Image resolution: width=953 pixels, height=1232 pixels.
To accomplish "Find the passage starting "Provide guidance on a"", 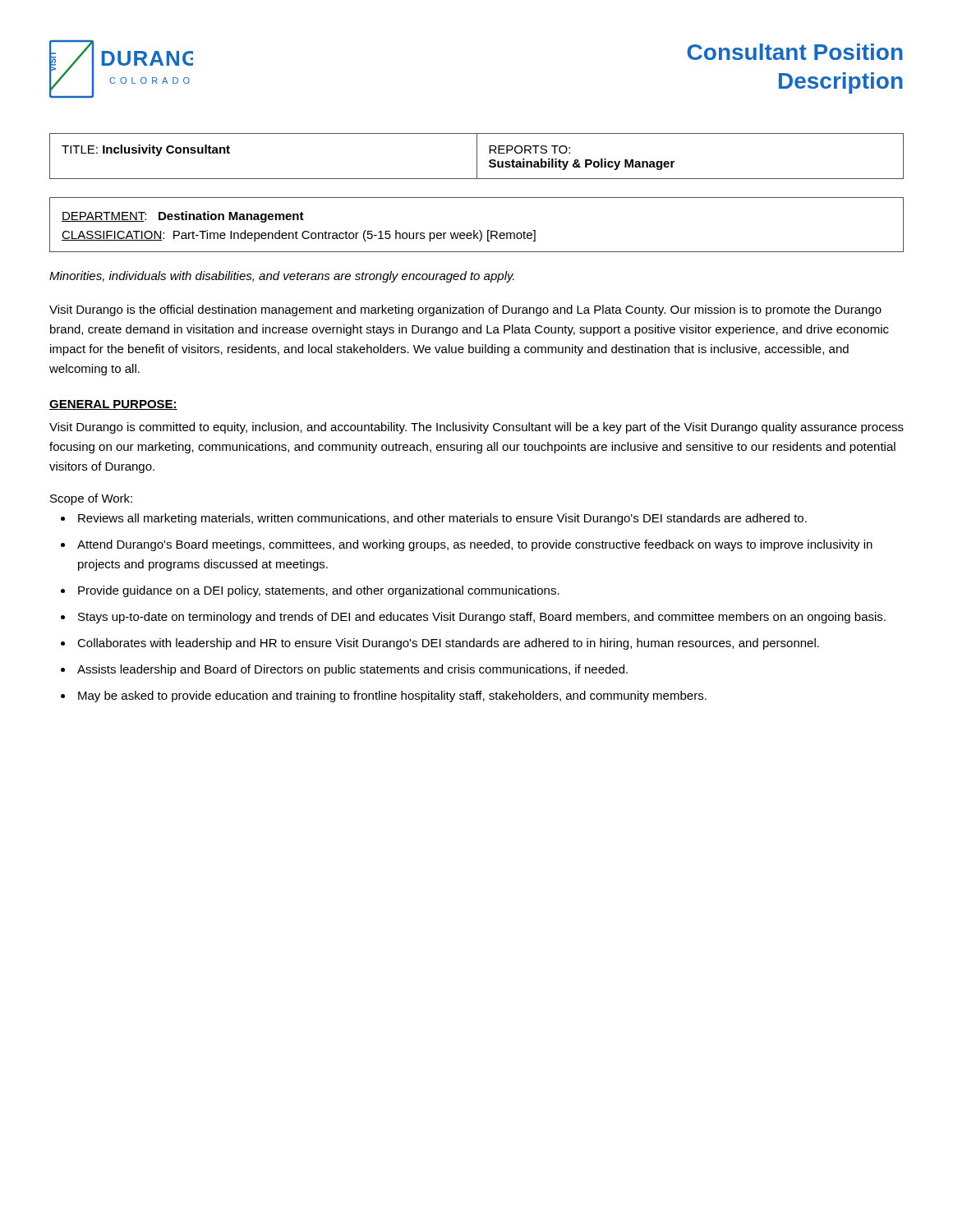I will pos(319,590).
